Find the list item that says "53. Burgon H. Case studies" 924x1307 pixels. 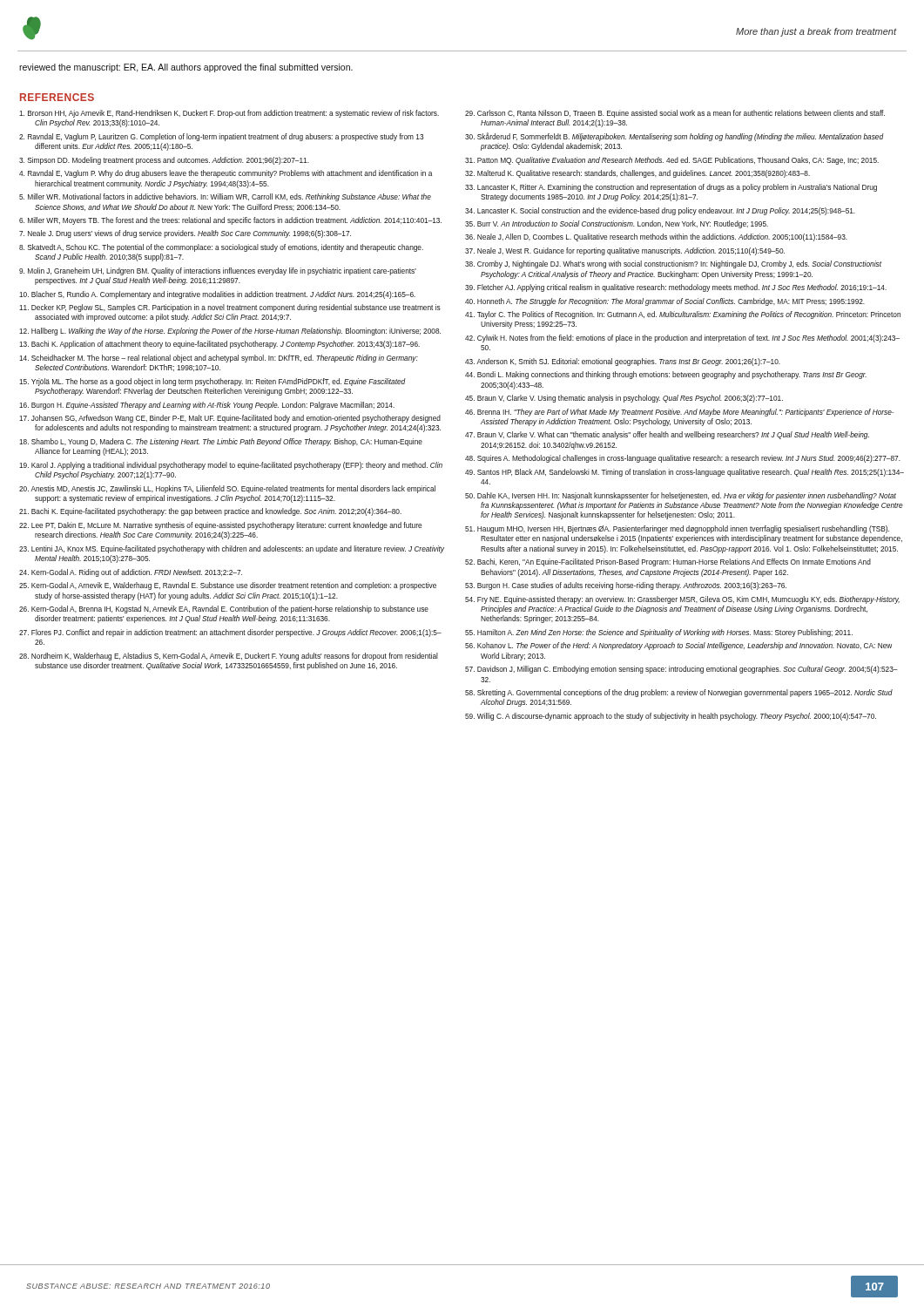pos(626,586)
